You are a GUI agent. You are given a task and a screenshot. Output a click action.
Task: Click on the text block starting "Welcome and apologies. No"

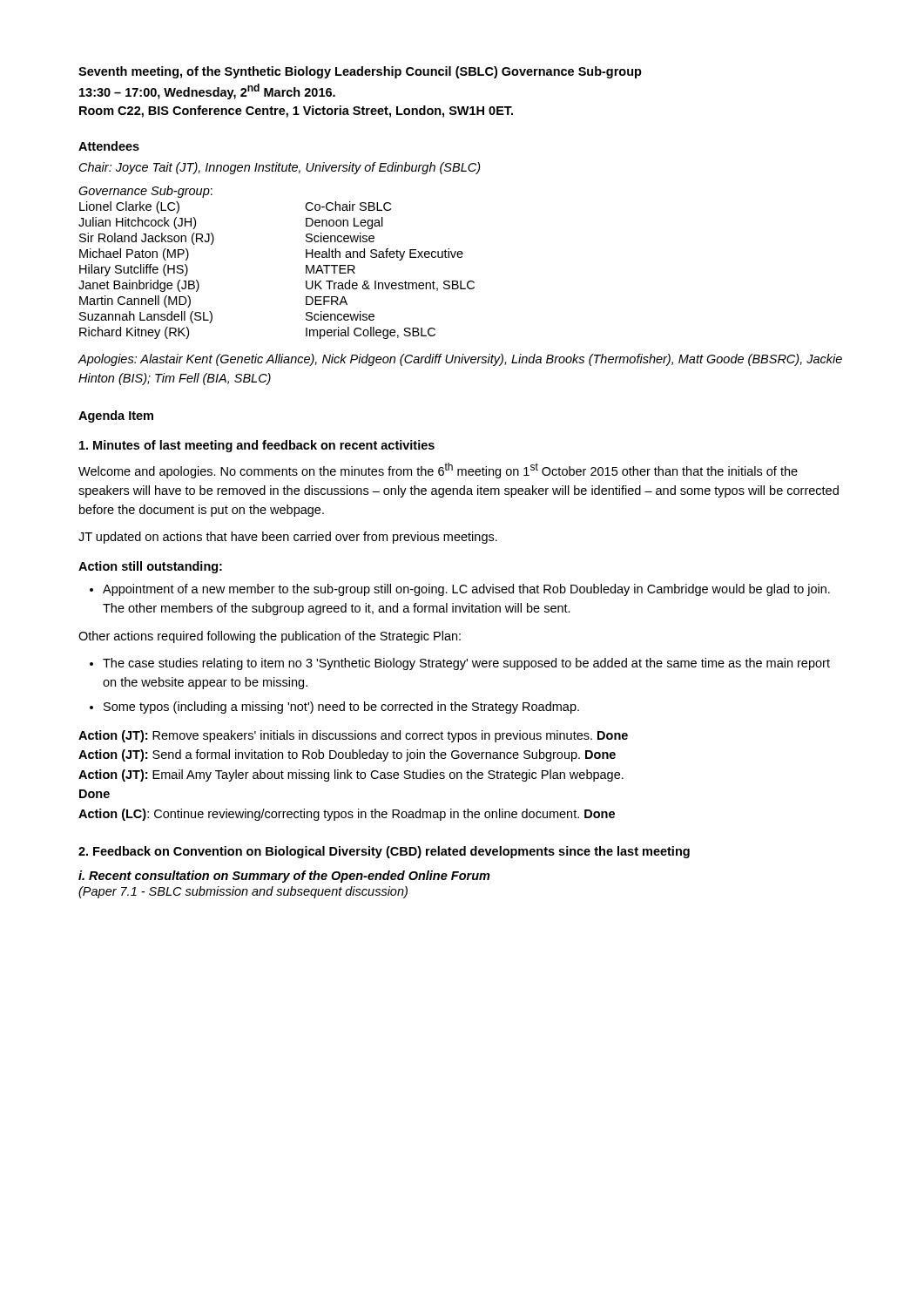click(x=459, y=489)
